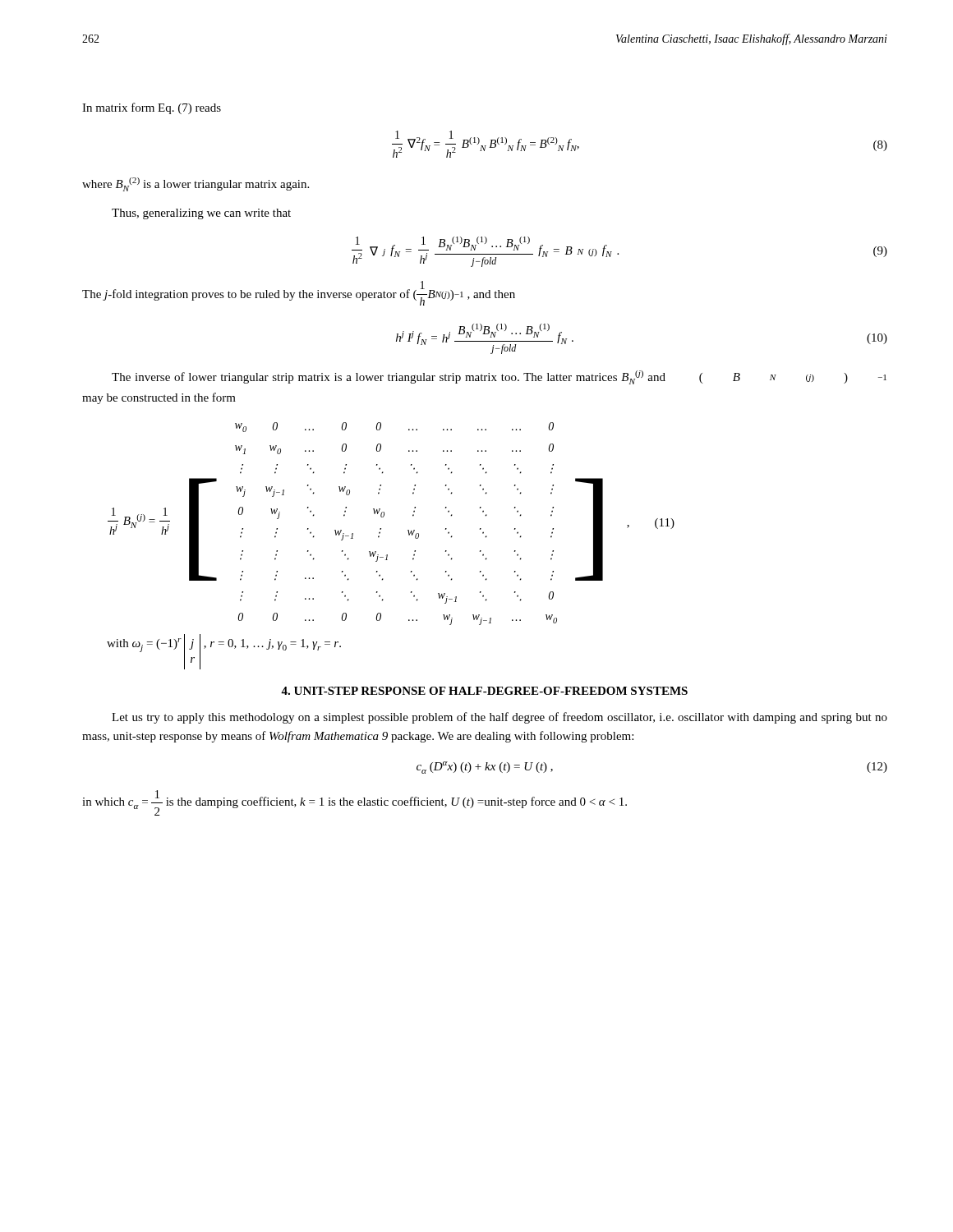Locate a section header
Viewport: 953px width, 1232px height.
pyautogui.click(x=485, y=690)
